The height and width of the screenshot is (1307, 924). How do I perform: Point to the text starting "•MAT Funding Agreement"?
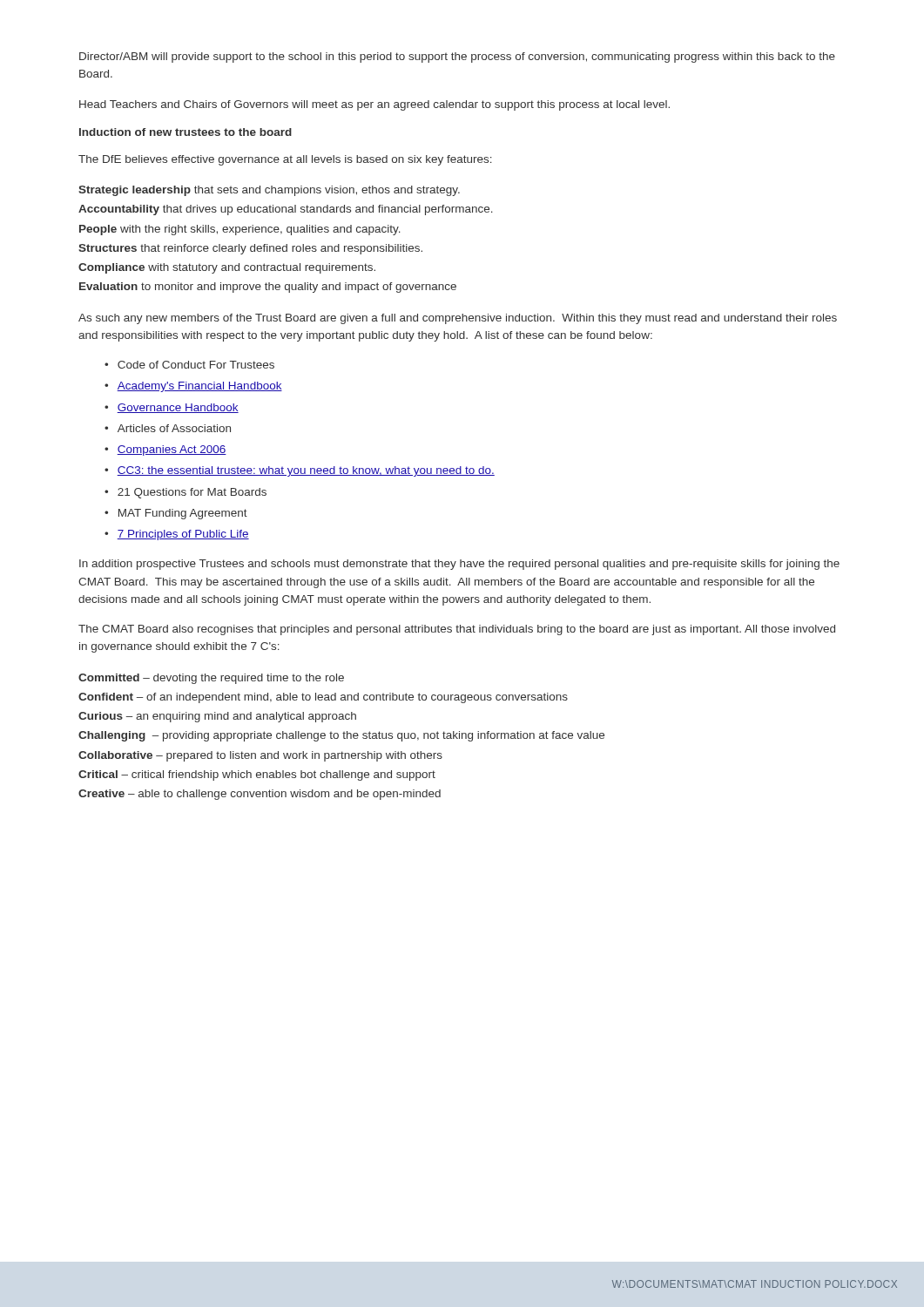pos(176,513)
